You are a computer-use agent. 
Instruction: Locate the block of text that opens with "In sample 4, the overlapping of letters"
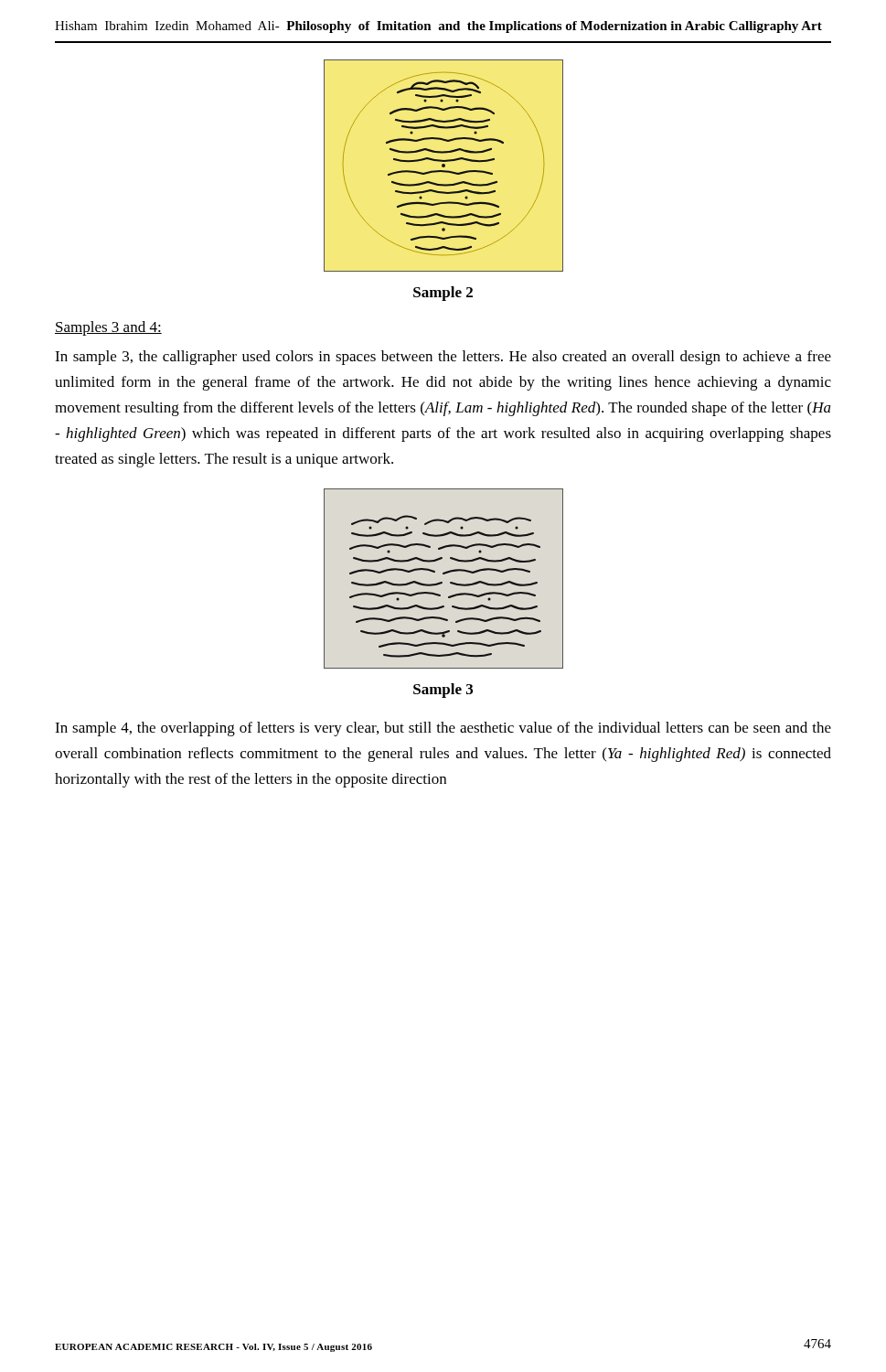443,754
